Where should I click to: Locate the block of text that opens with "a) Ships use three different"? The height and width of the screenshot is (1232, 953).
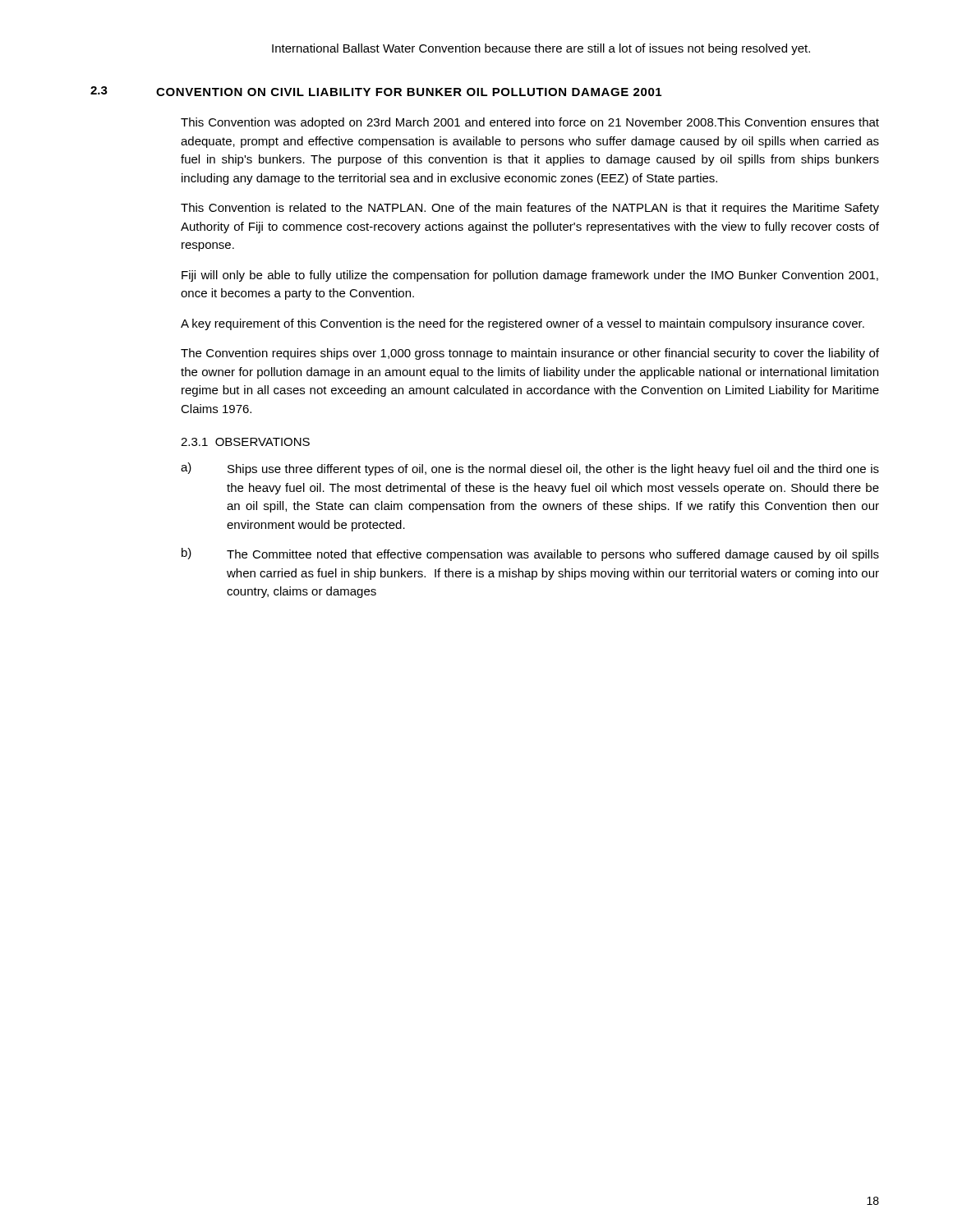(530, 497)
